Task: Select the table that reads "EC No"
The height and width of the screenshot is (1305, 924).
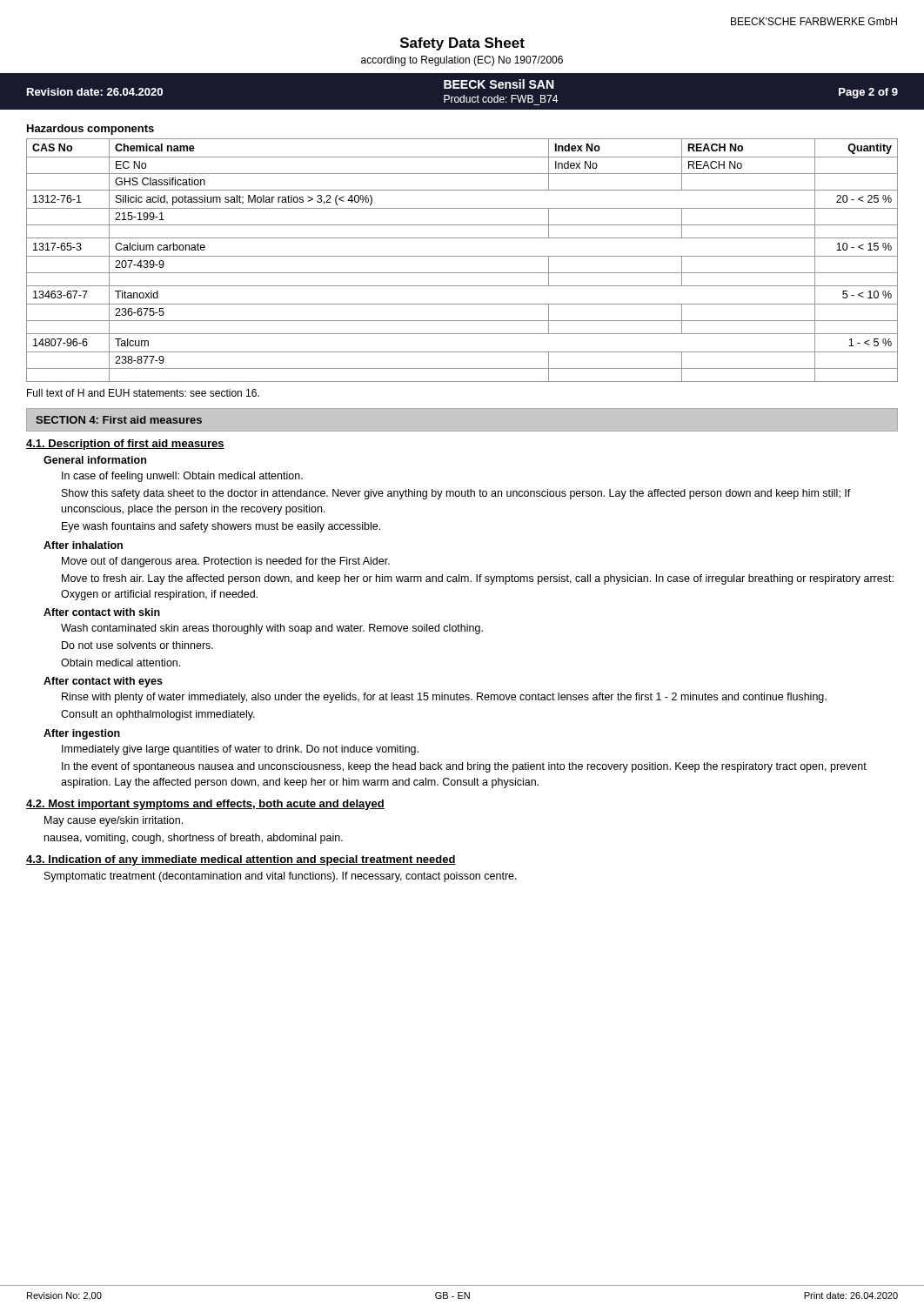Action: point(462,260)
